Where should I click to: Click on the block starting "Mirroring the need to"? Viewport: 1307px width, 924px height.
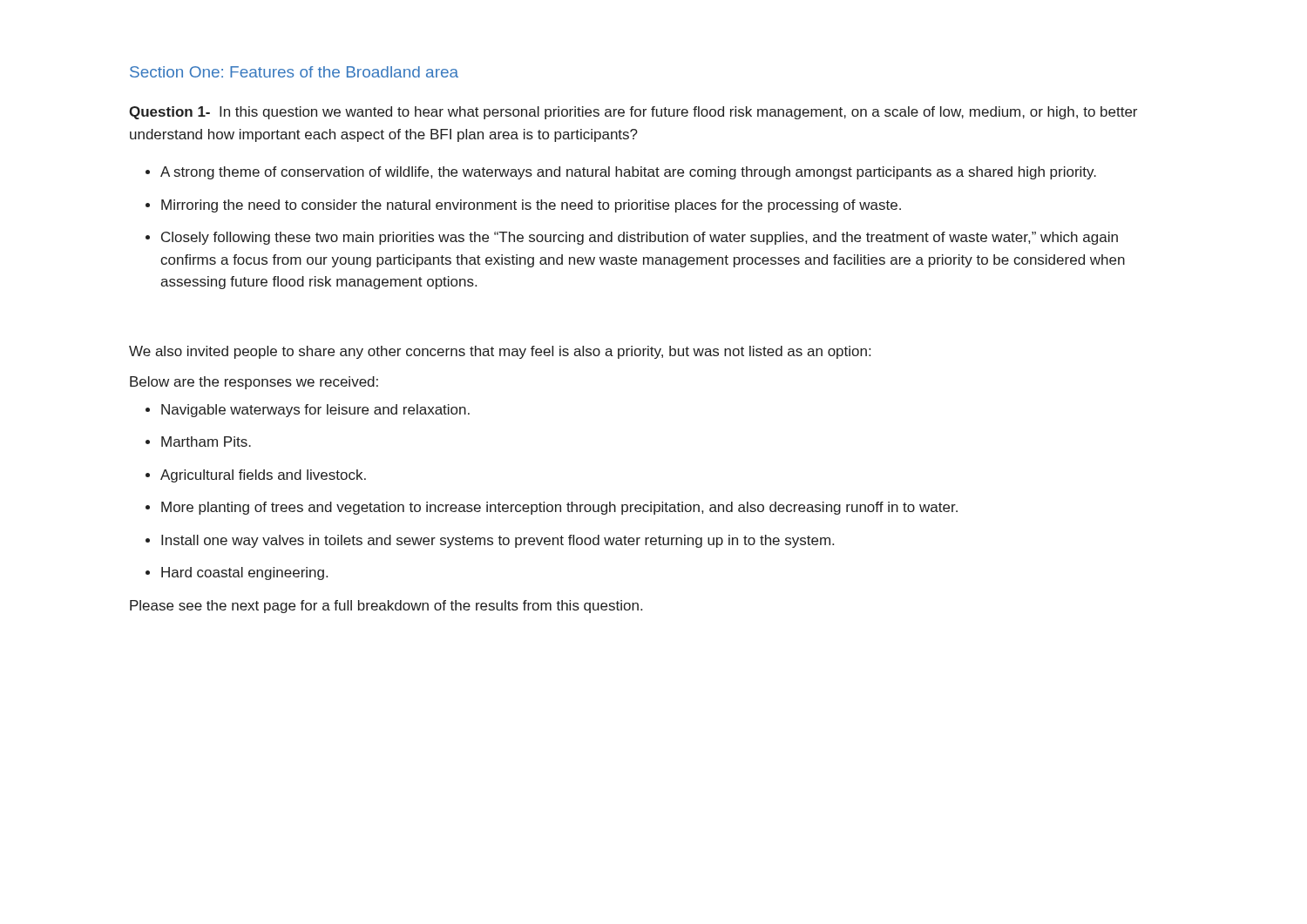(x=531, y=205)
